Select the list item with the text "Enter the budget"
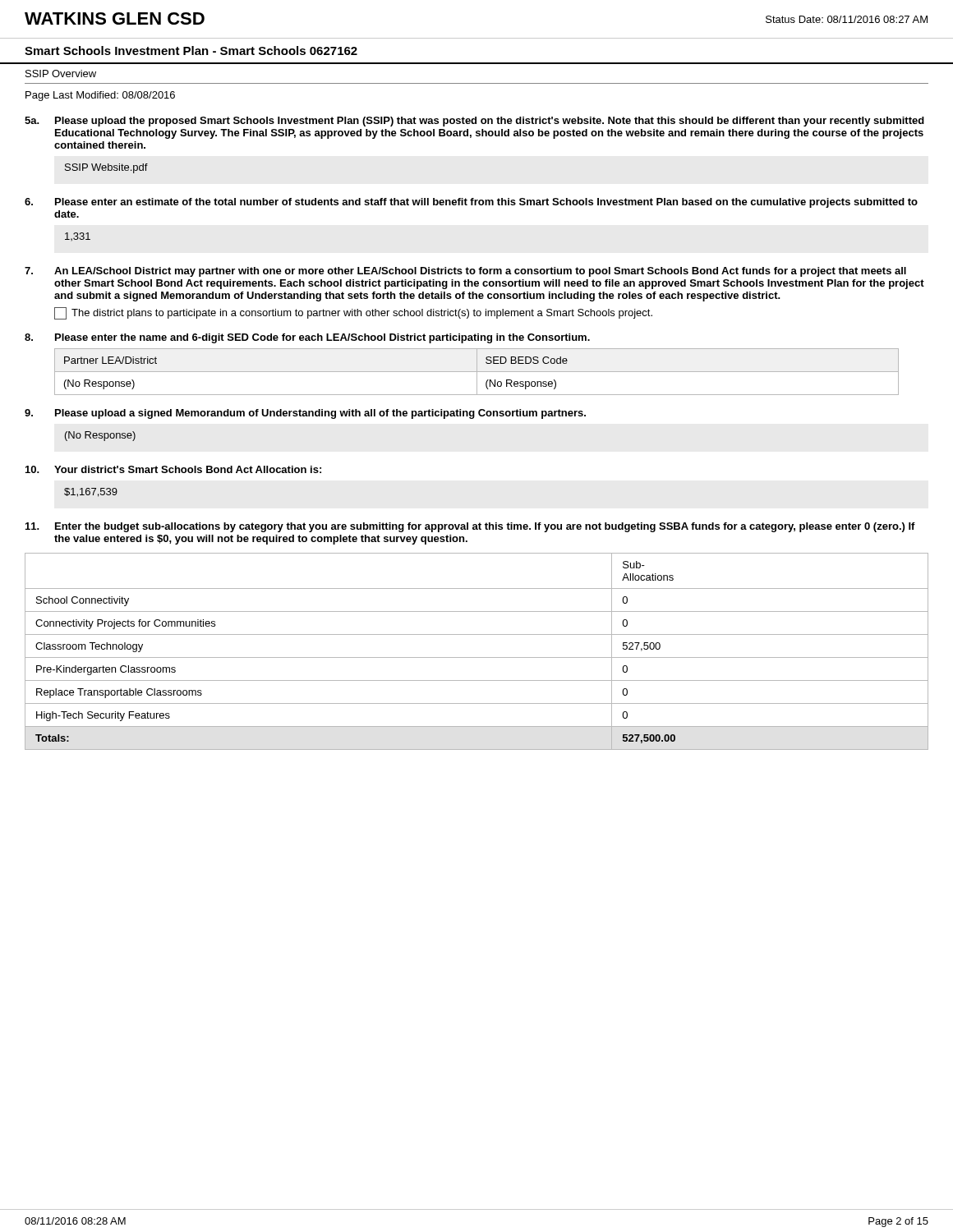This screenshot has height=1232, width=953. [484, 532]
